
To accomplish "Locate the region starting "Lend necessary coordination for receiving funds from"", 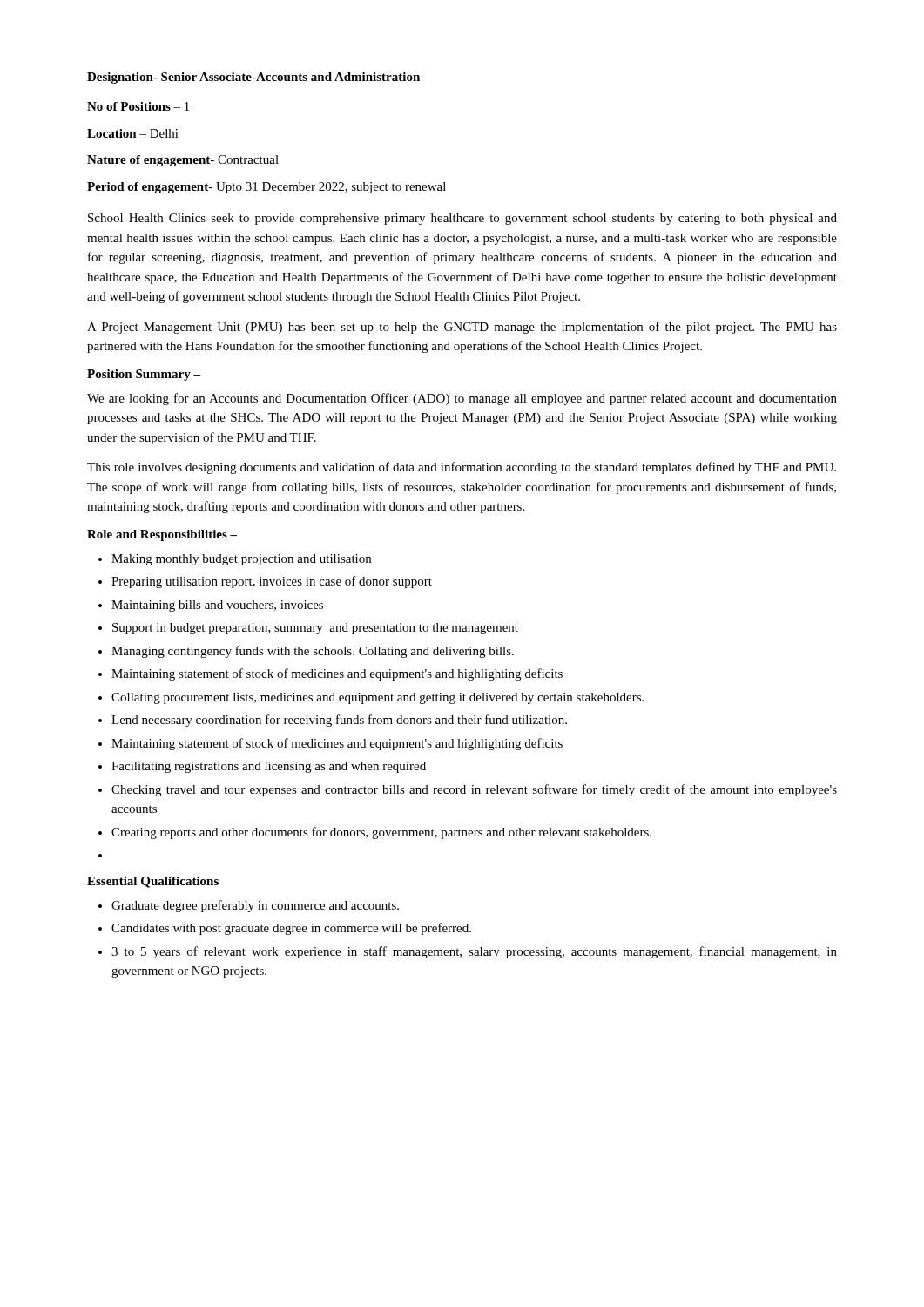I will pyautogui.click(x=340, y=720).
